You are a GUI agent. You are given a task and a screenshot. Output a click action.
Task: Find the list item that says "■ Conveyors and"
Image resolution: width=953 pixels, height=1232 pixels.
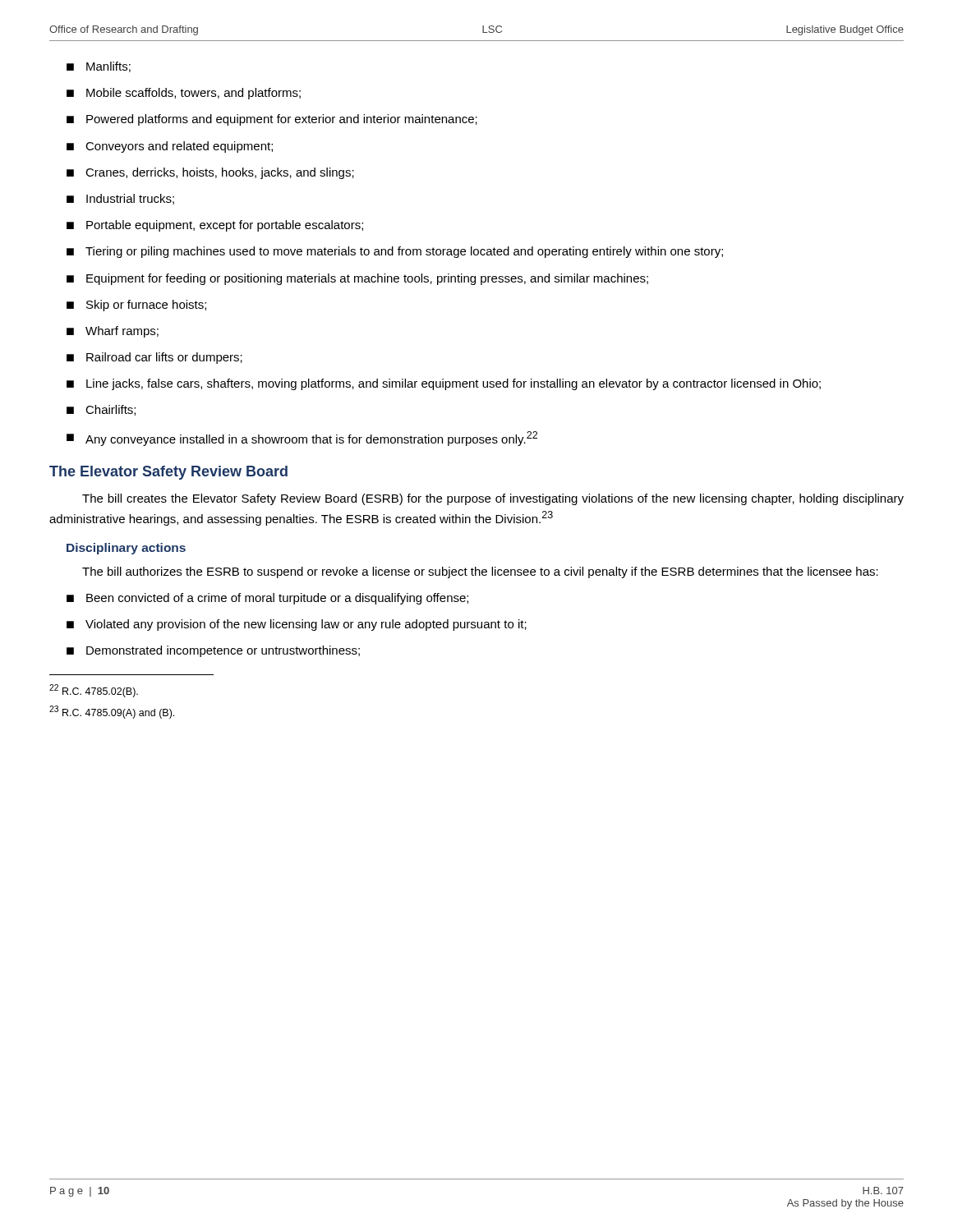tap(170, 147)
